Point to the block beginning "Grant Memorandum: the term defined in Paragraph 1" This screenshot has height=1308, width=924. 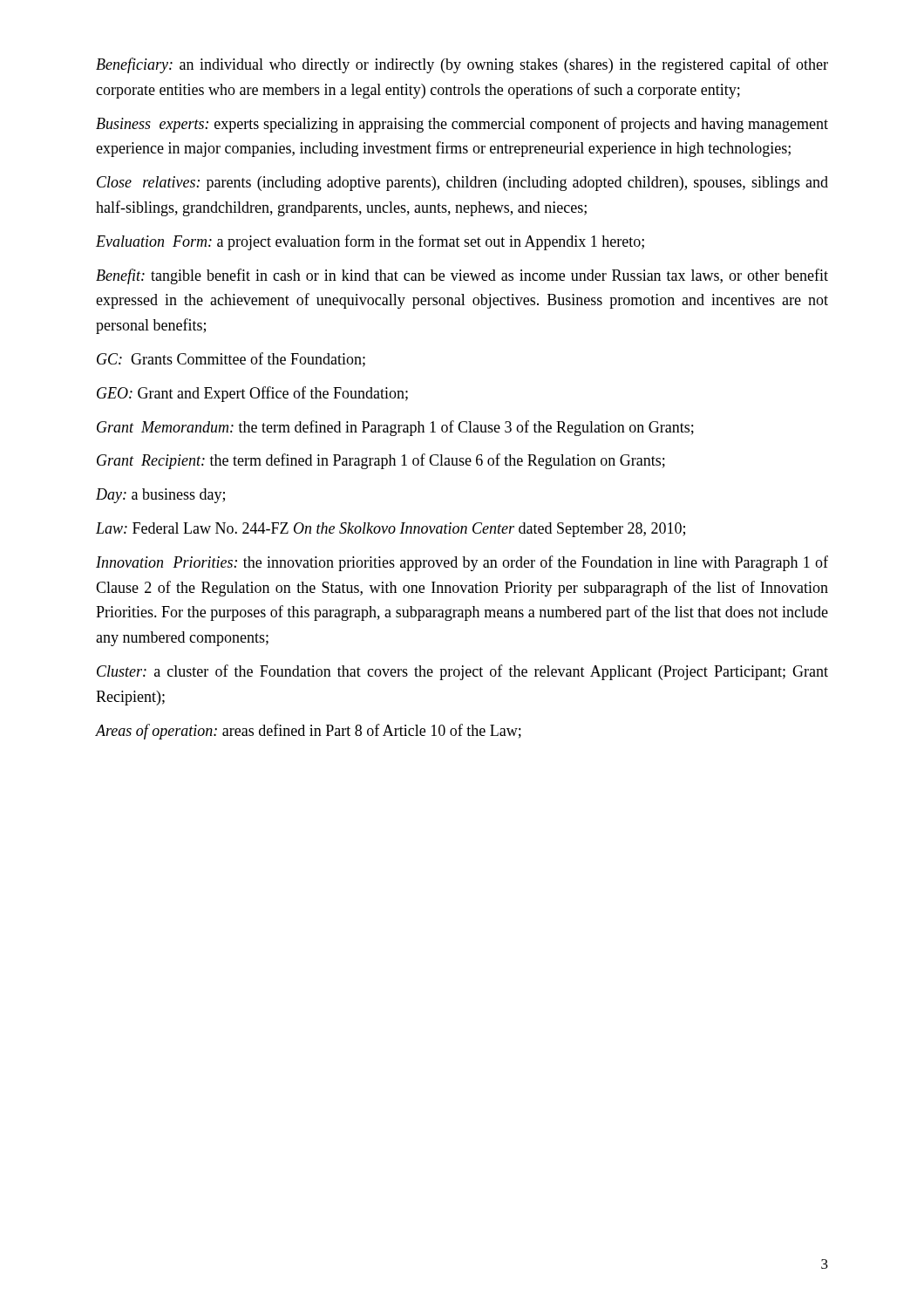point(395,427)
